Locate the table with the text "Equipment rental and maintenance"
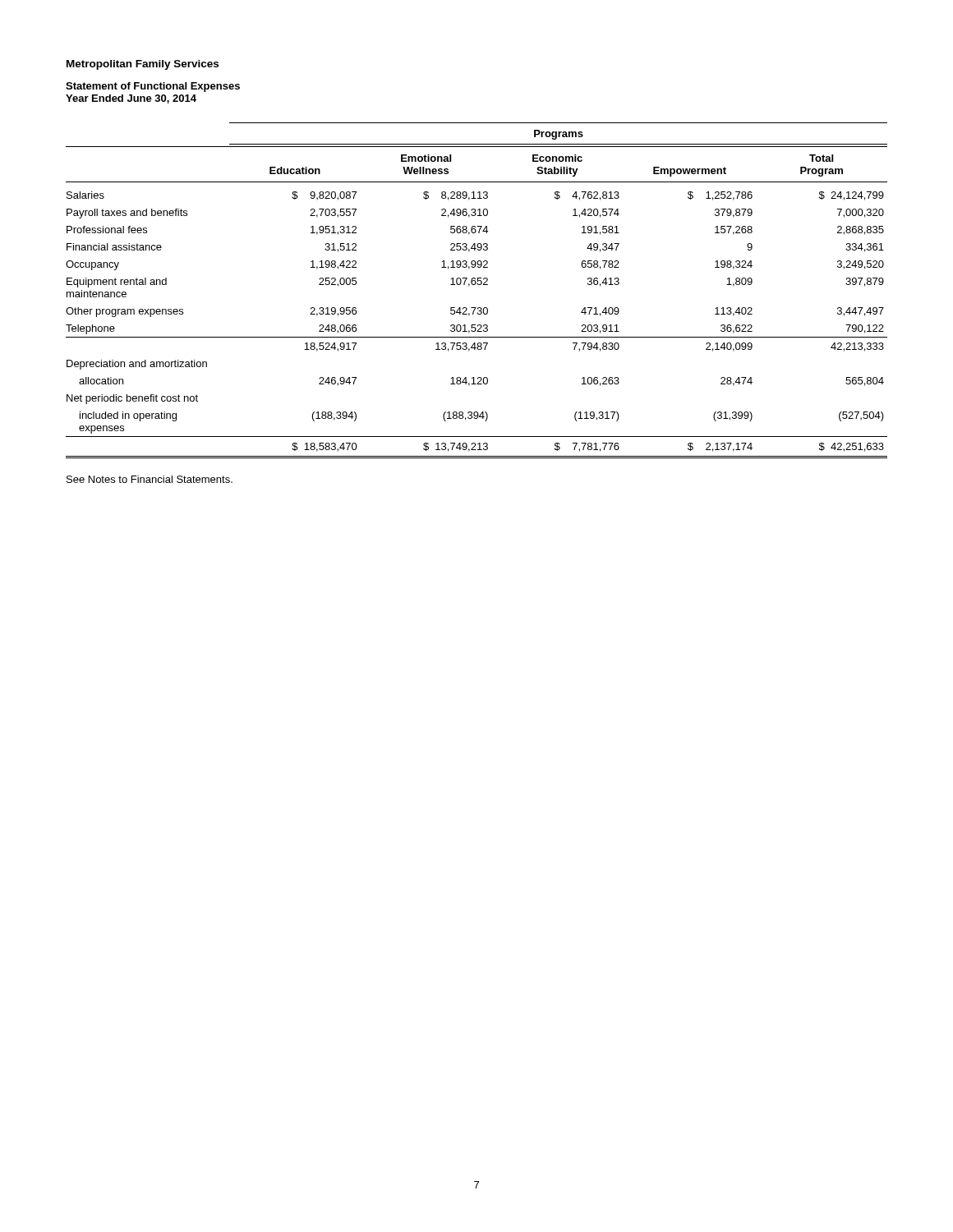This screenshot has height=1232, width=953. (x=476, y=290)
